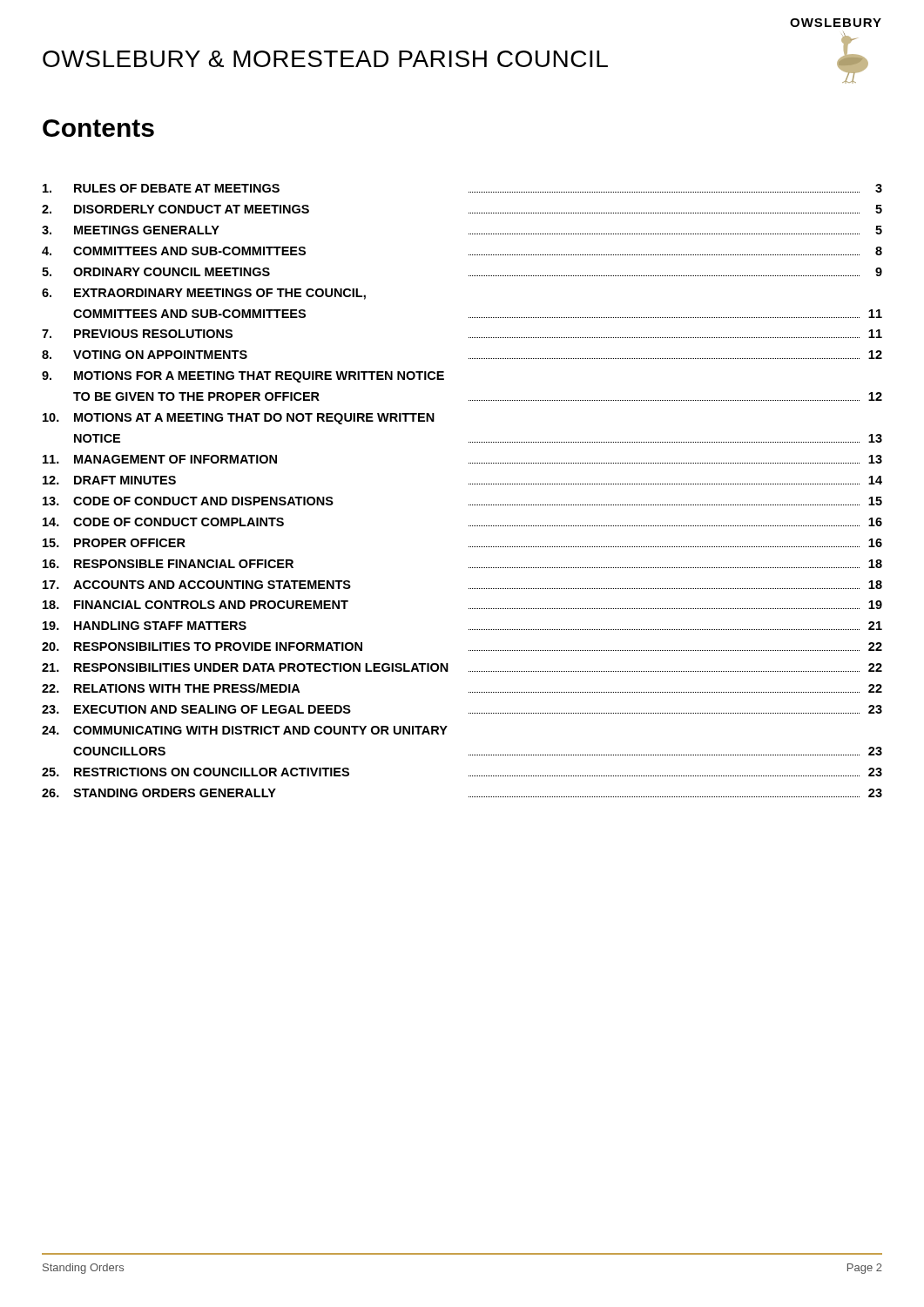Image resolution: width=924 pixels, height=1307 pixels.
Task: Find the list item that reads "RULES OF DEBATE AT MEETINGS"
Action: 462,189
